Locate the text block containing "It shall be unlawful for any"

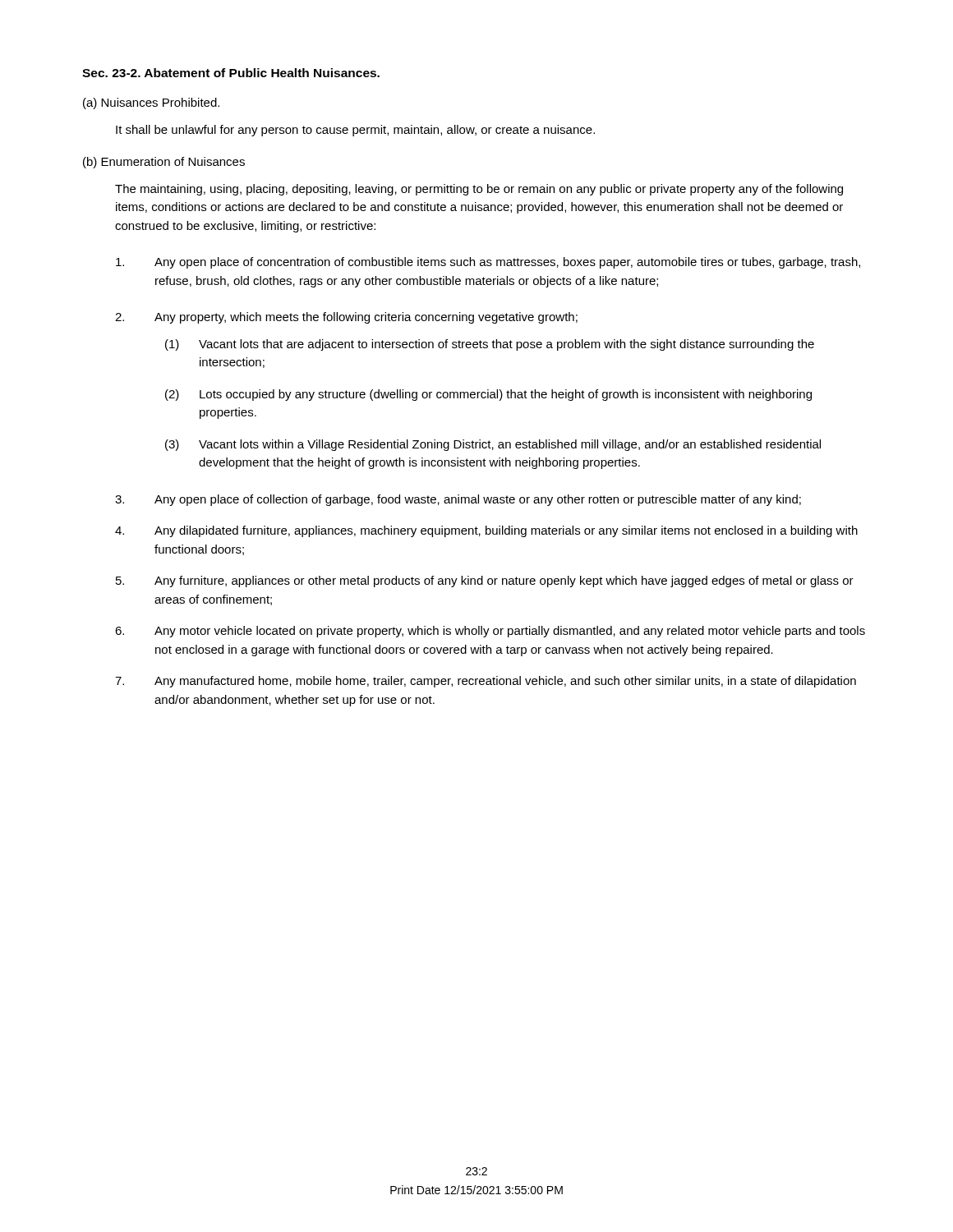355,129
